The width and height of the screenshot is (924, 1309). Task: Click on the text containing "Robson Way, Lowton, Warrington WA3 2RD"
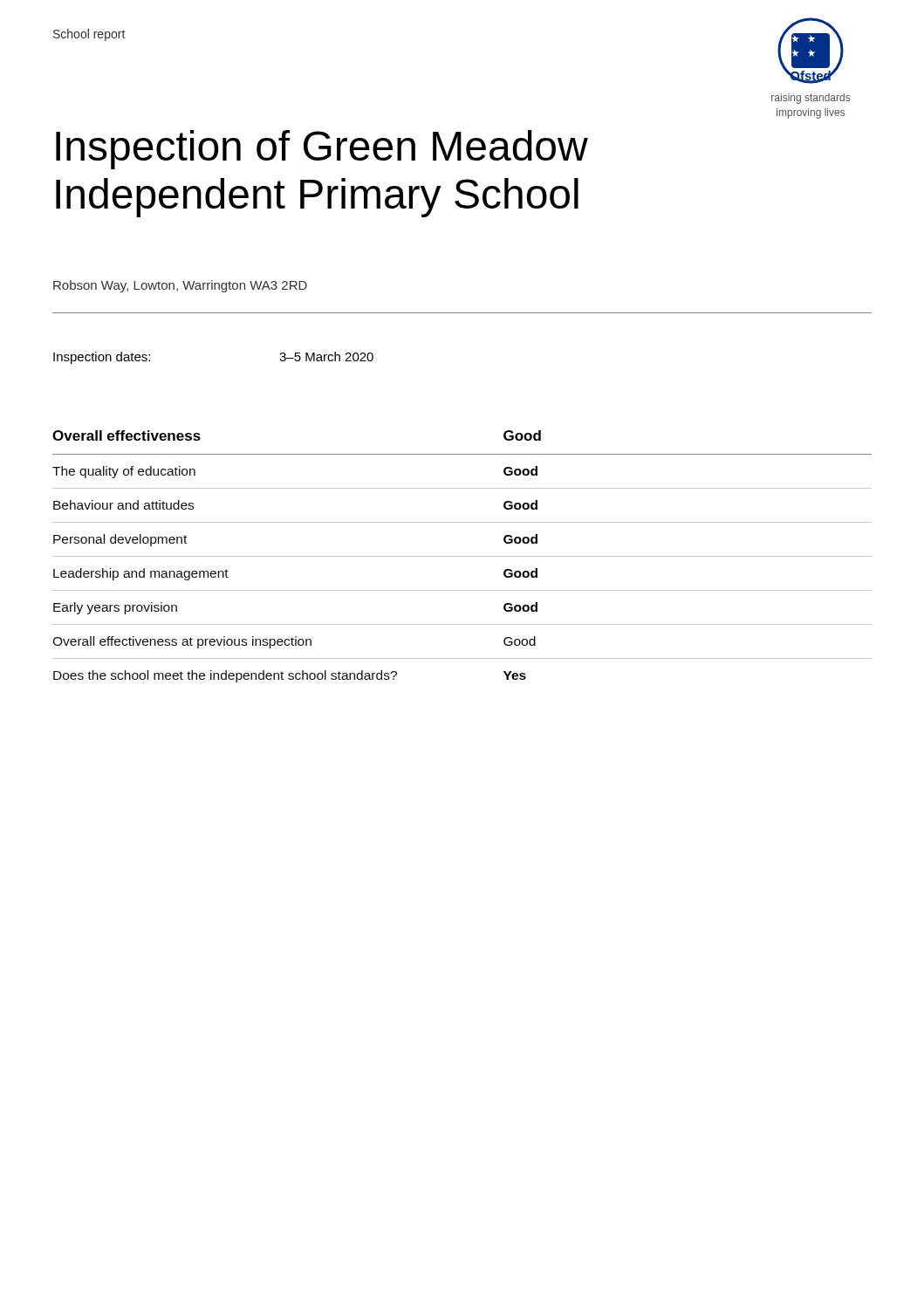tap(180, 285)
